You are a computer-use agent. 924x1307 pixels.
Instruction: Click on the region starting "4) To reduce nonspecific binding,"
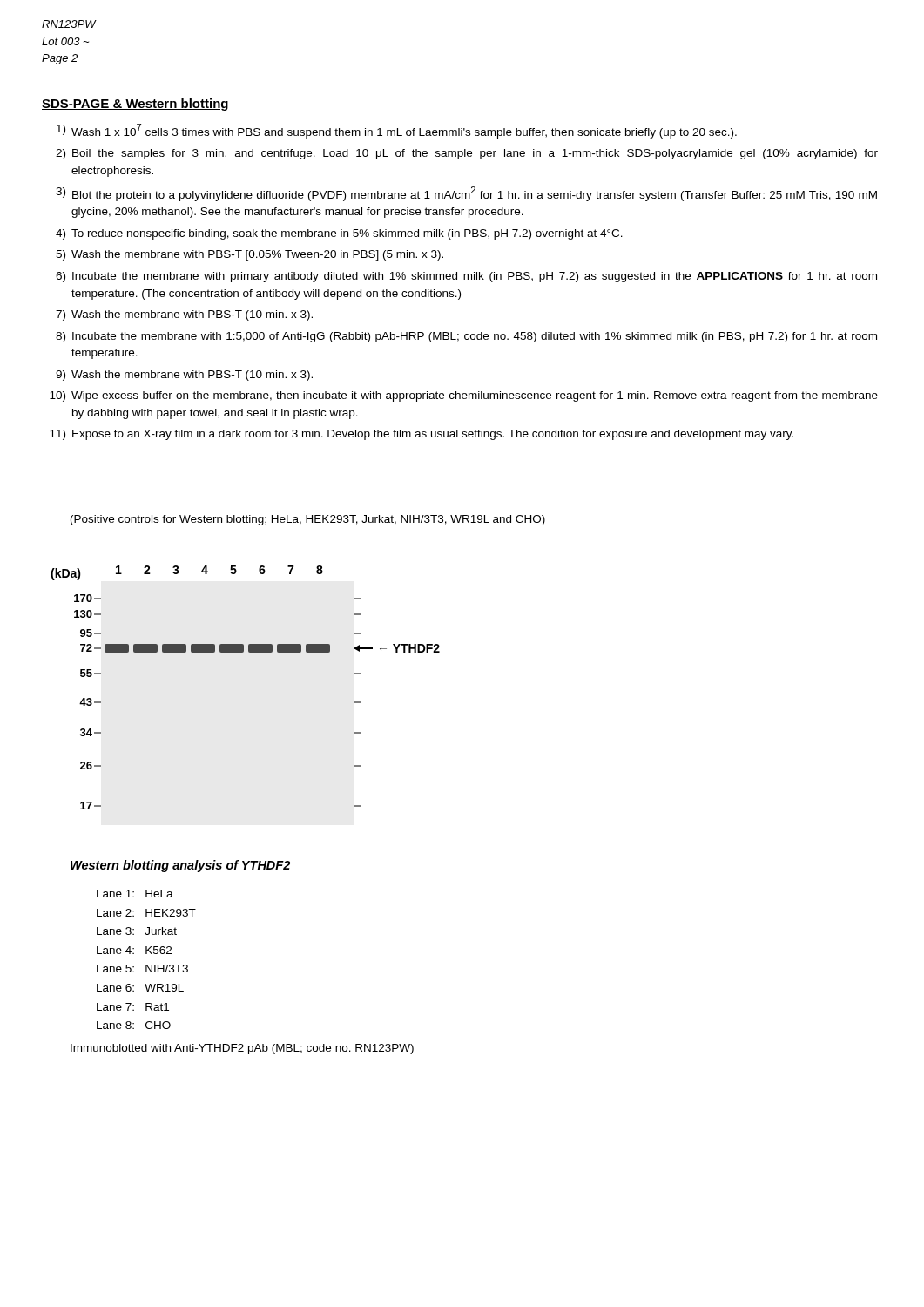click(460, 233)
